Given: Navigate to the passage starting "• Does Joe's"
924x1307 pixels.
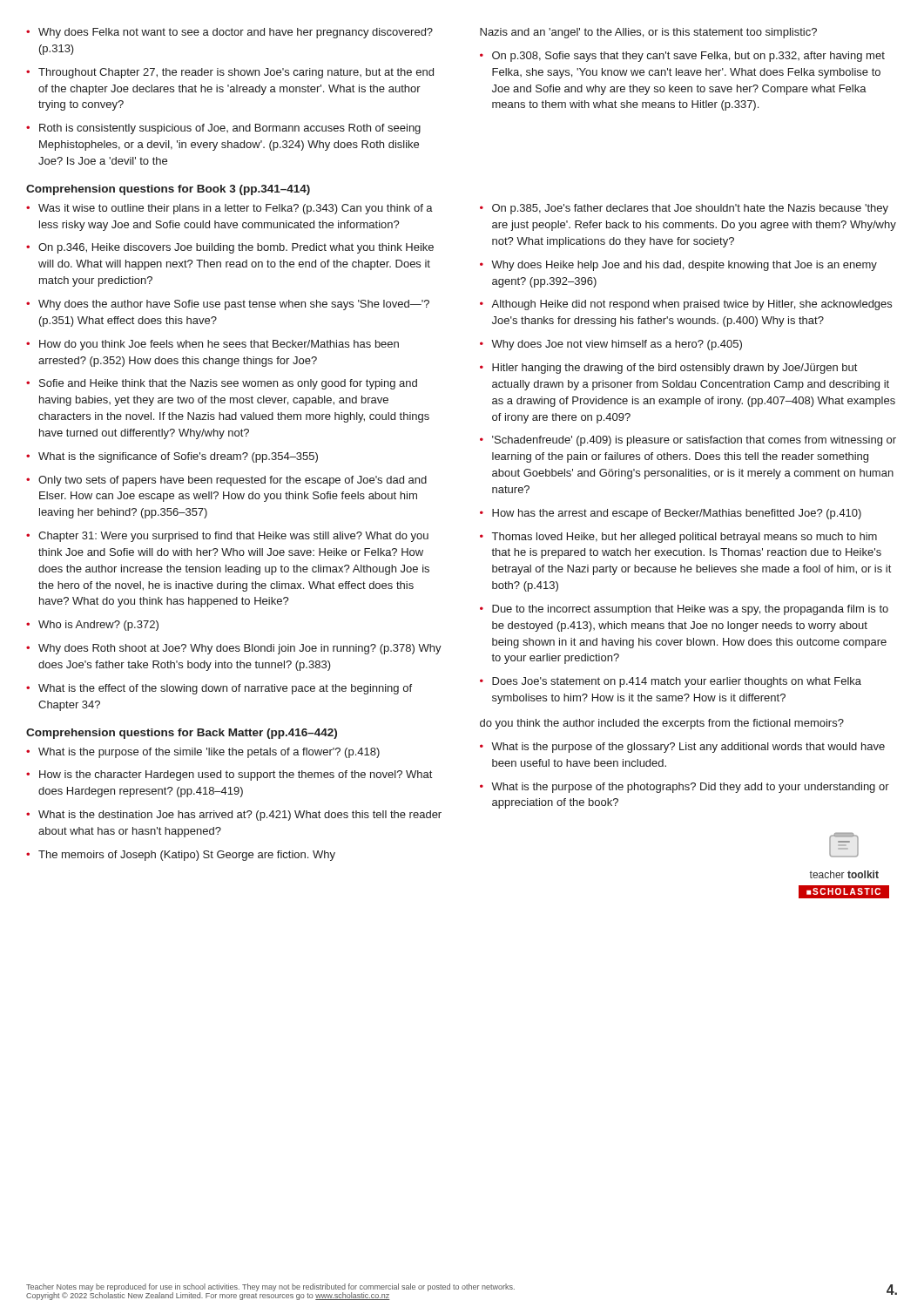Looking at the screenshot, I should tap(689, 690).
